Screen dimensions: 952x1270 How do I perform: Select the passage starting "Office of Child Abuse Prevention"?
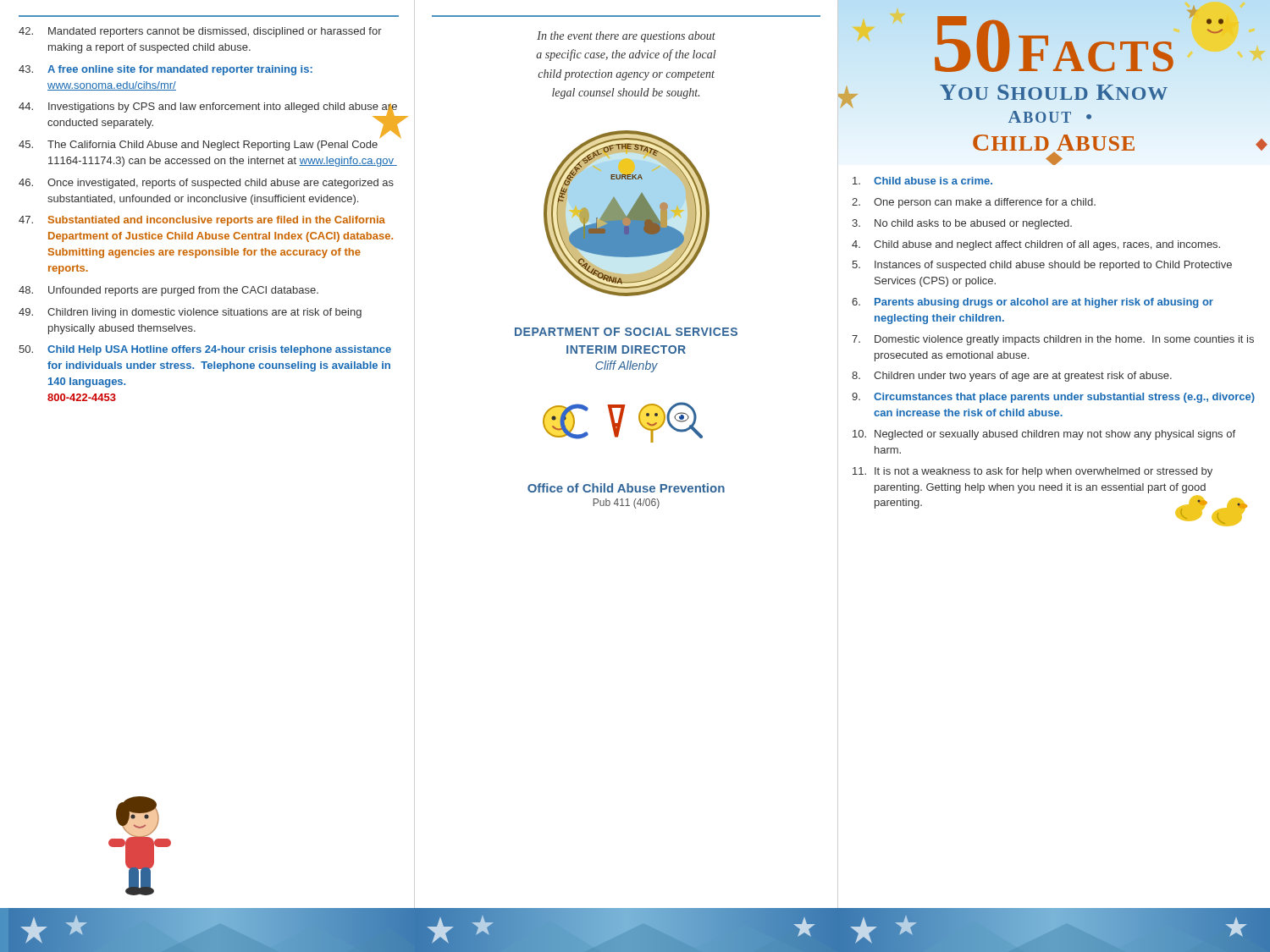626,494
